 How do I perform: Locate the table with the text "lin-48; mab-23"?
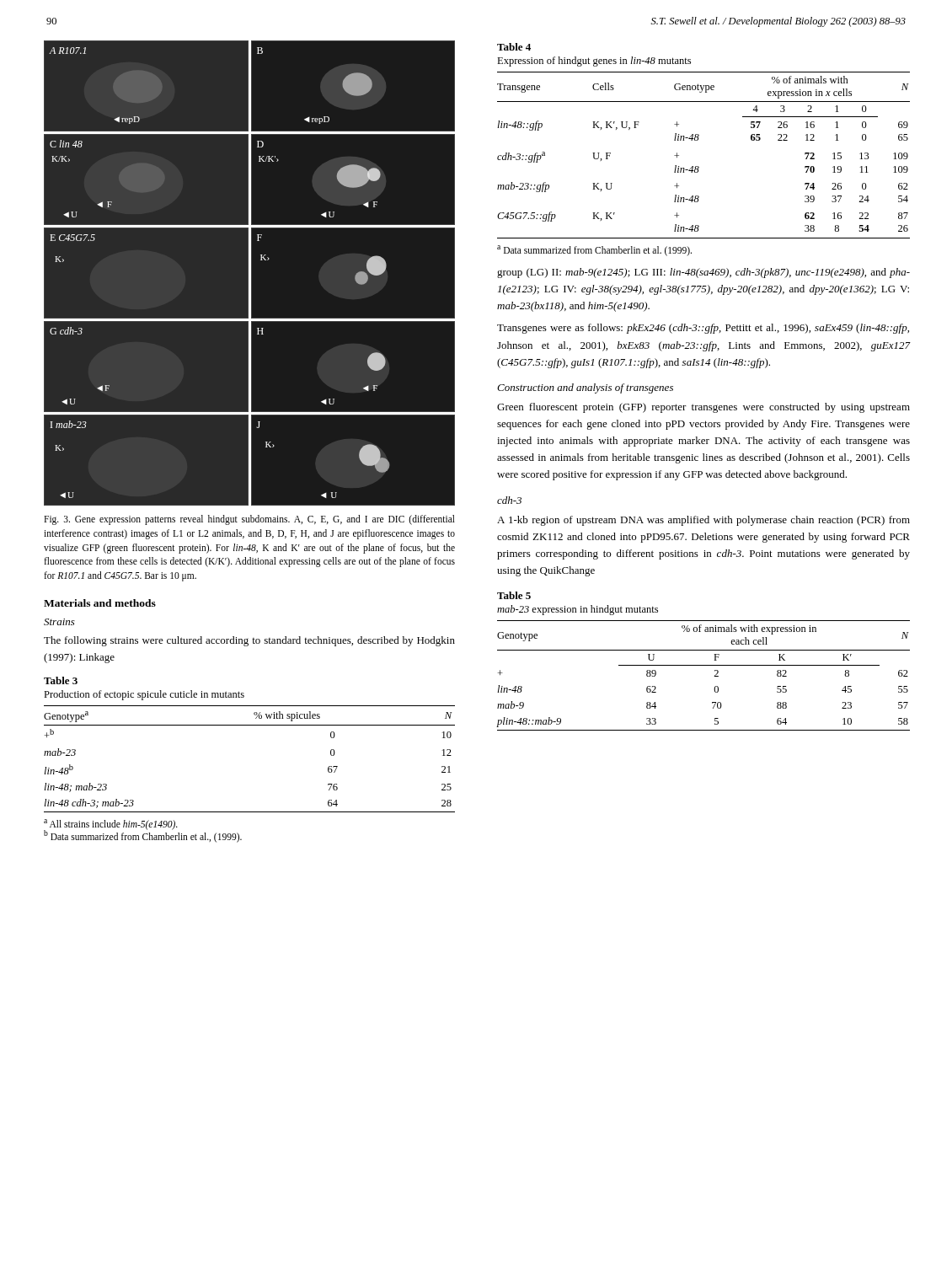[x=249, y=758]
